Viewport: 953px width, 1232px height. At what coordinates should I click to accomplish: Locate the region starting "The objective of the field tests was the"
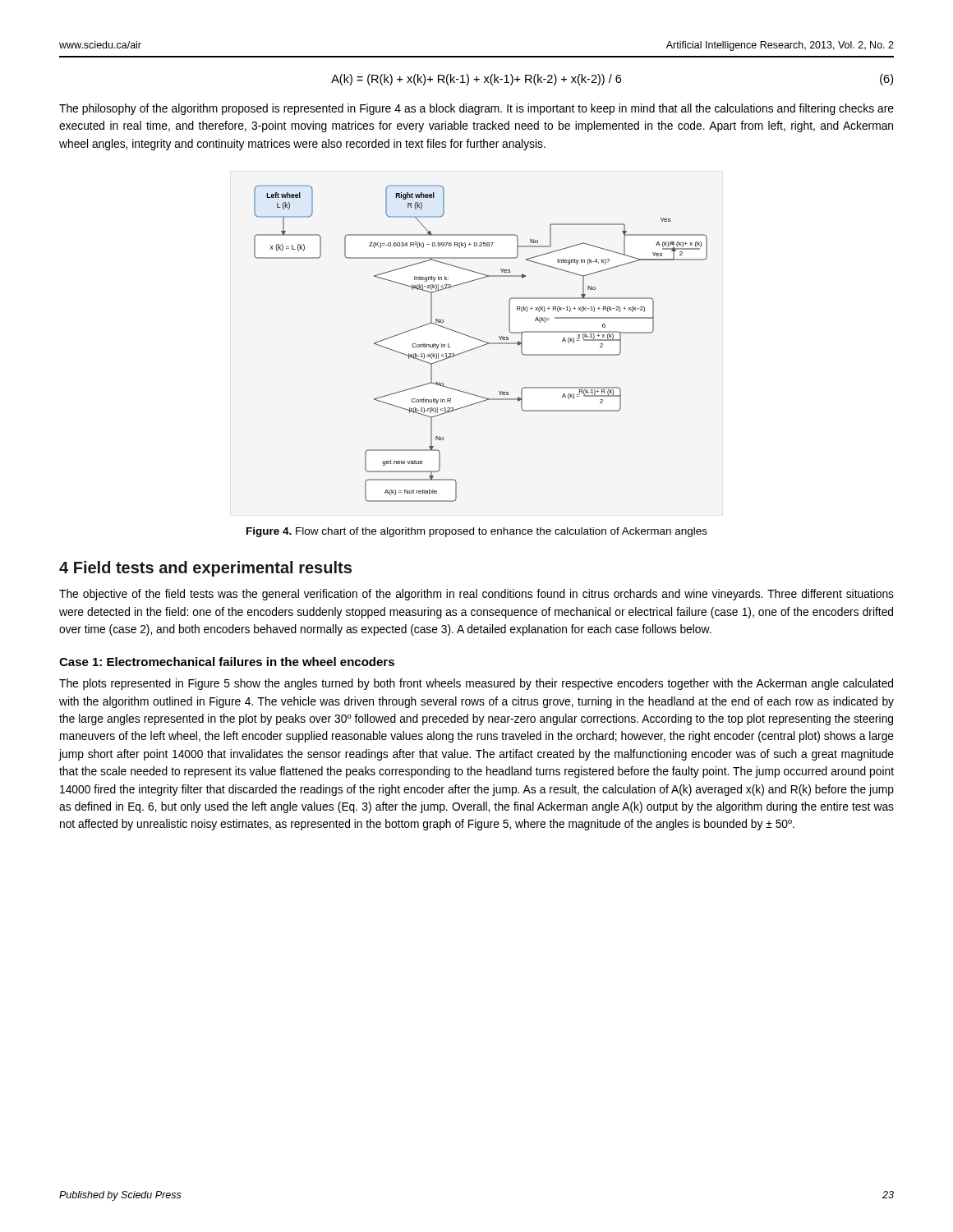476,612
